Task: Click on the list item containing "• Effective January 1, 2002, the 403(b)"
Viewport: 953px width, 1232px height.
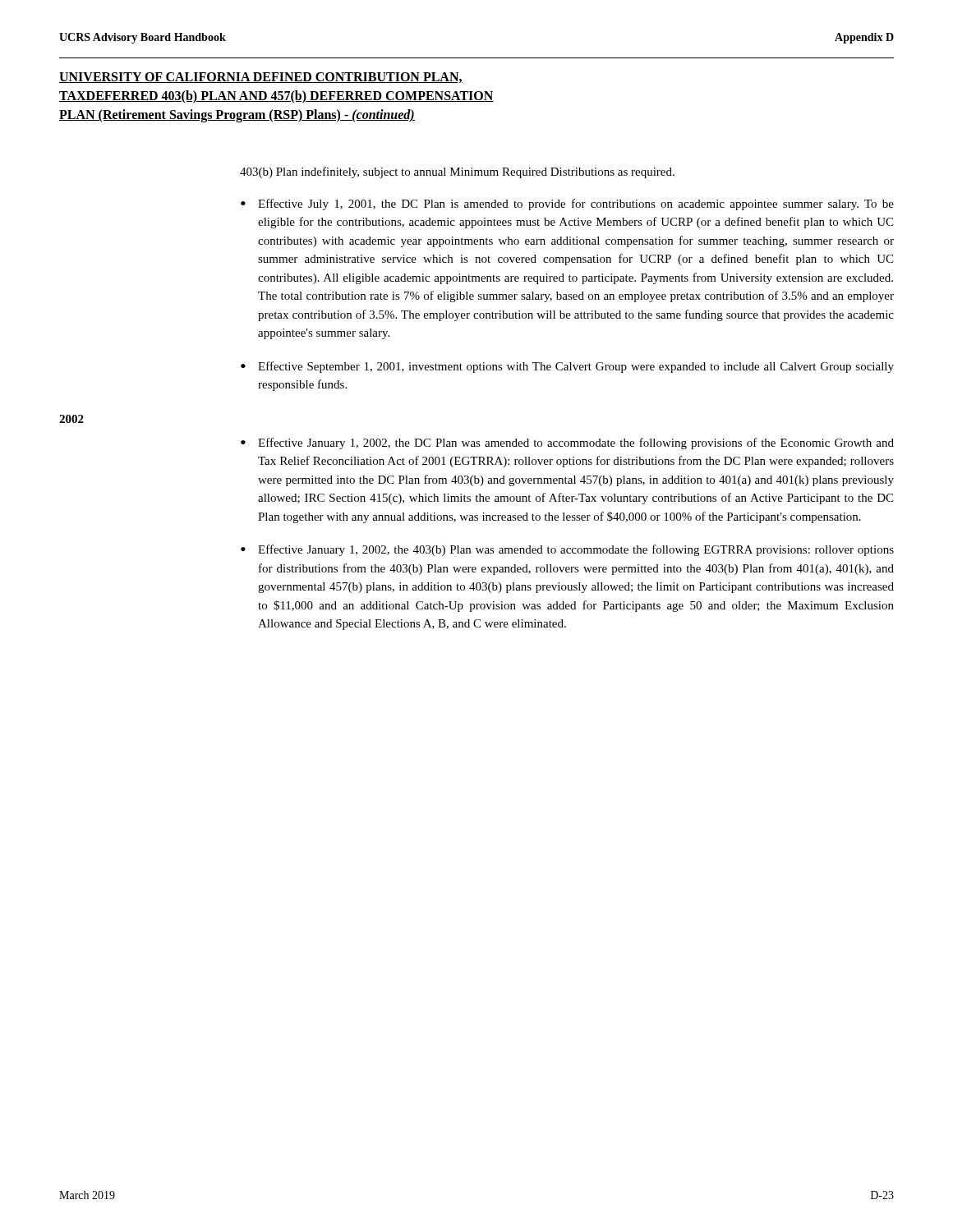Action: tap(567, 587)
